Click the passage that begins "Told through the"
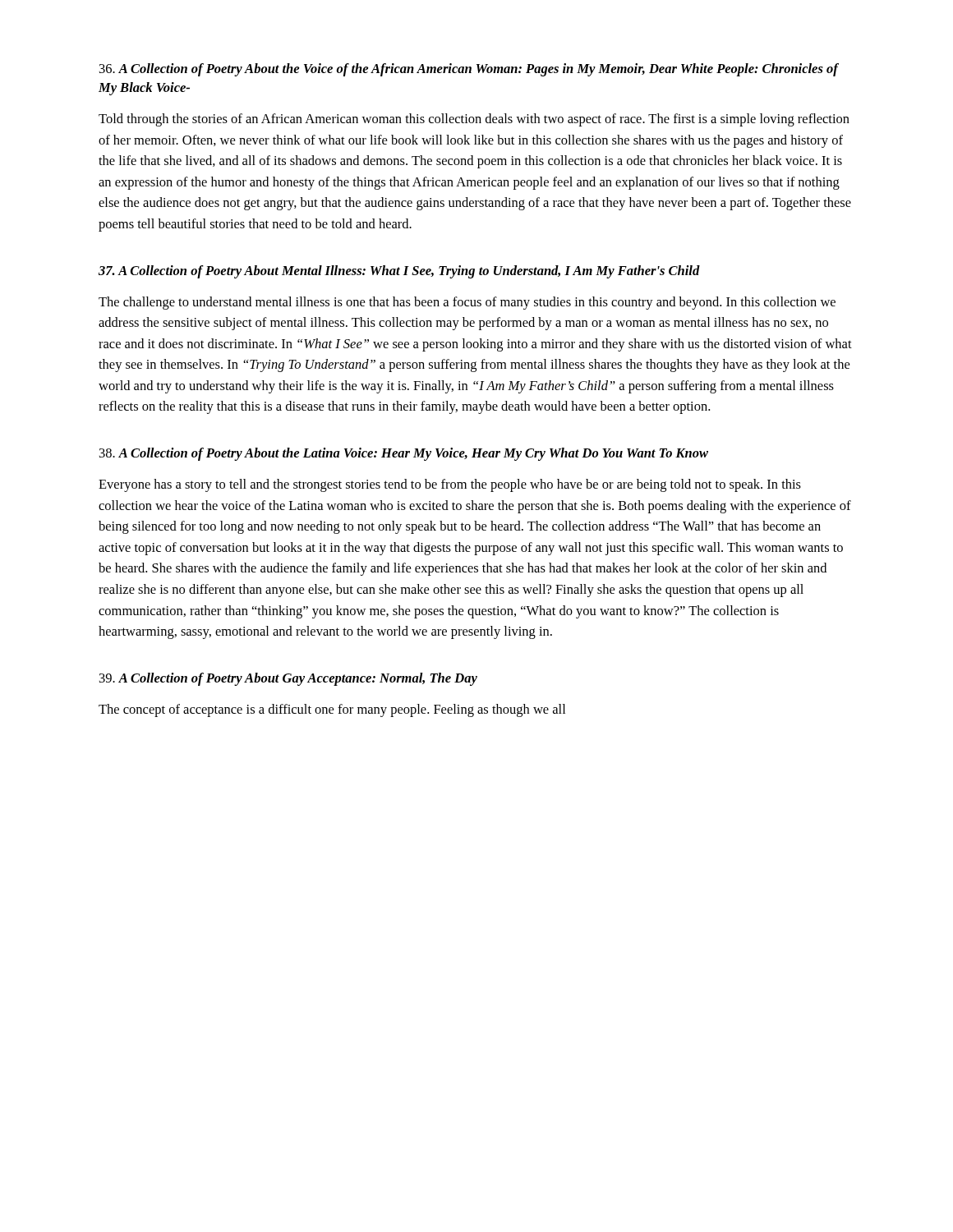953x1232 pixels. 475,171
